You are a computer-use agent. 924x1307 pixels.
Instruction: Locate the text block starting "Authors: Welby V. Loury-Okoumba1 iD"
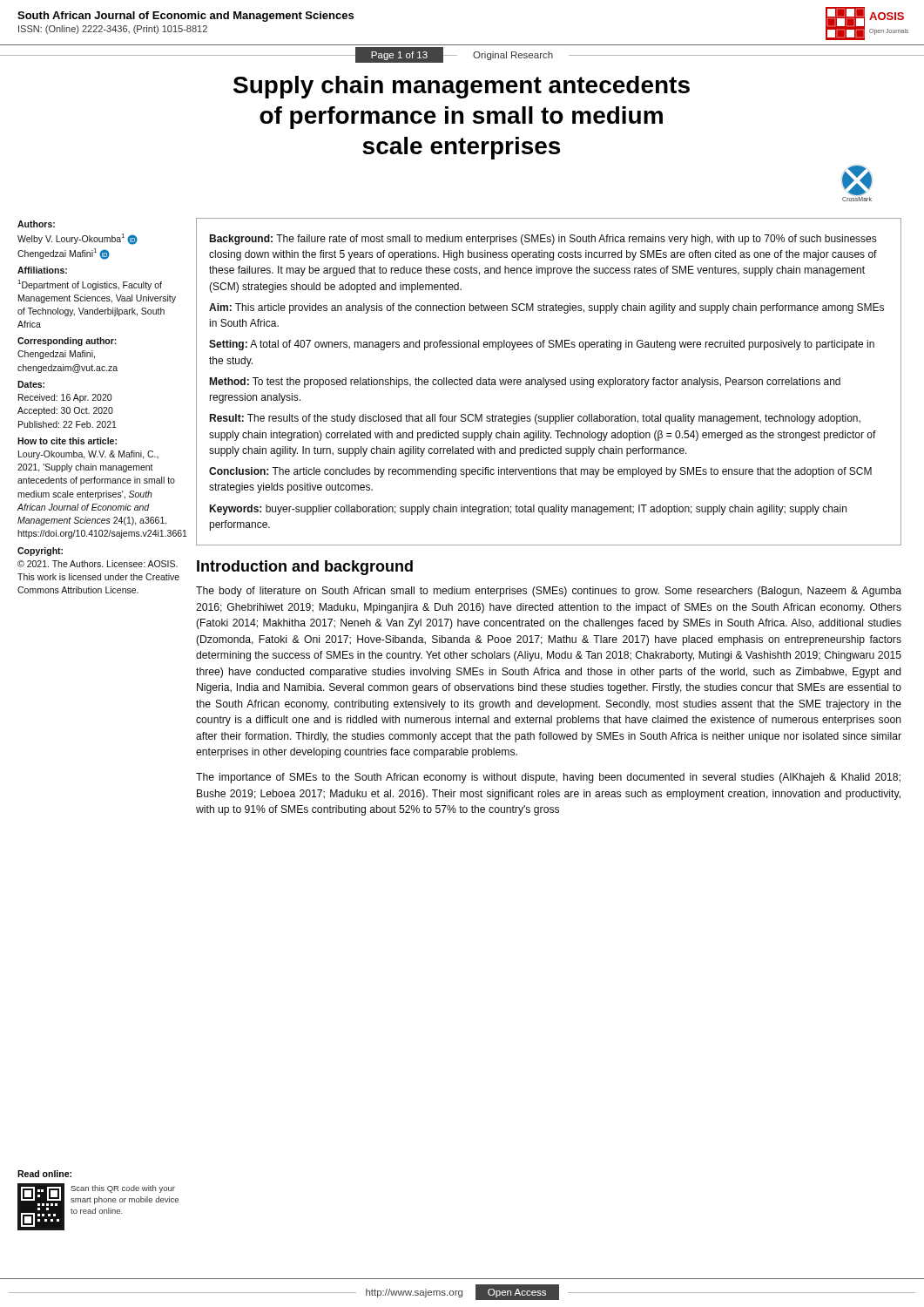100,408
